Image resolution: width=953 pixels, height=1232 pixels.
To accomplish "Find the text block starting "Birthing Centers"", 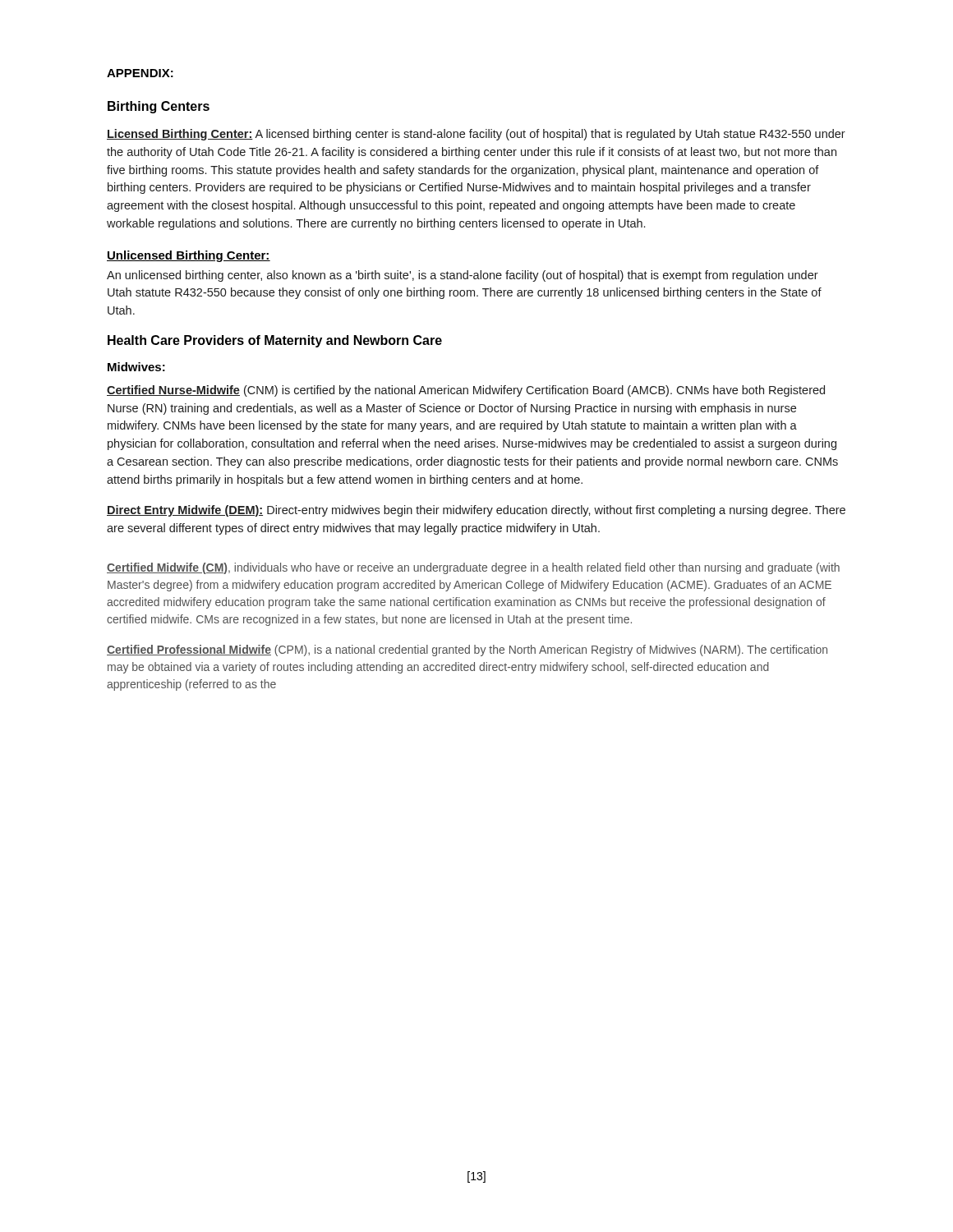I will [158, 106].
